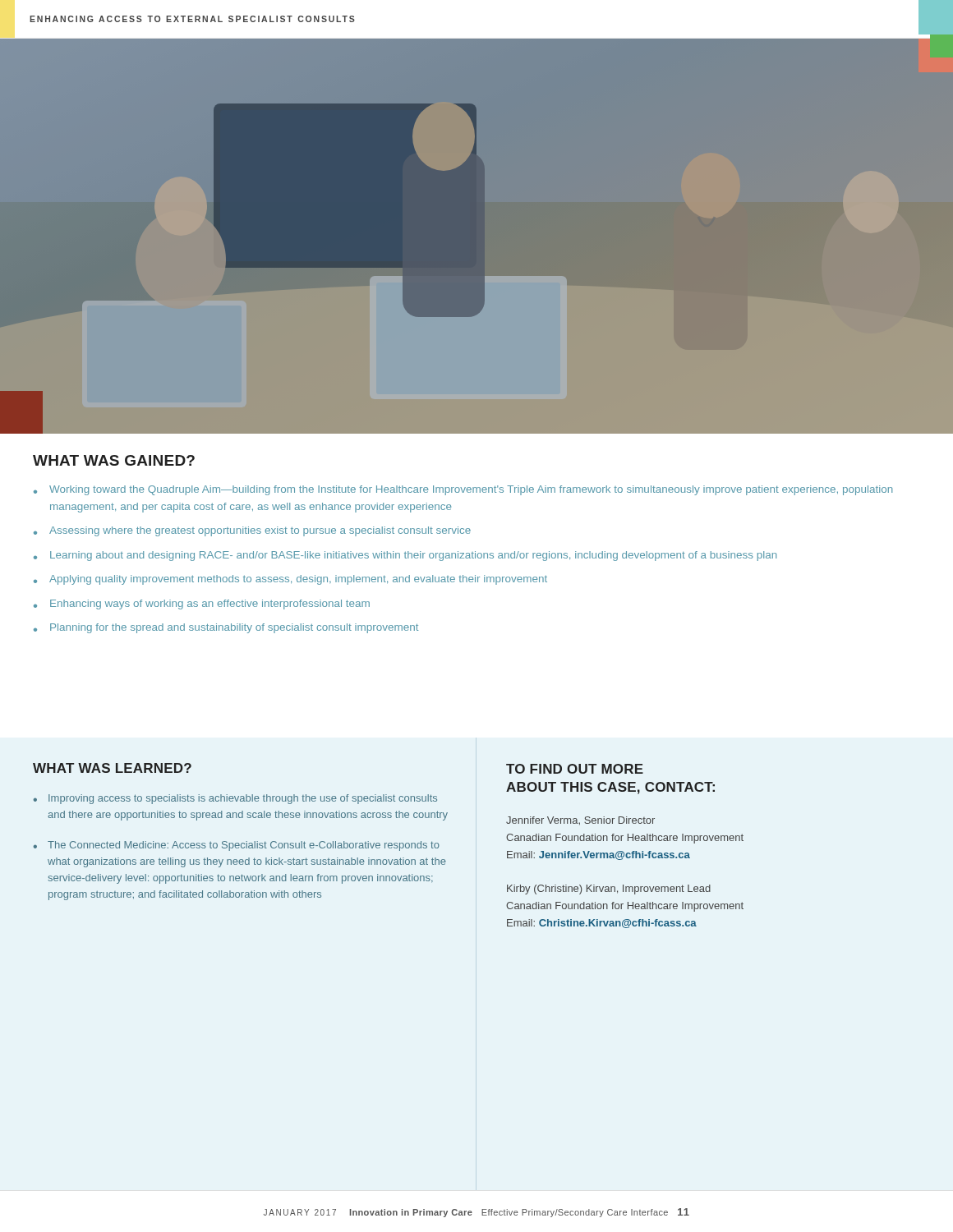
Task: Navigate to the passage starting "• Working toward the Quadruple"
Action: pyautogui.click(x=463, y=497)
